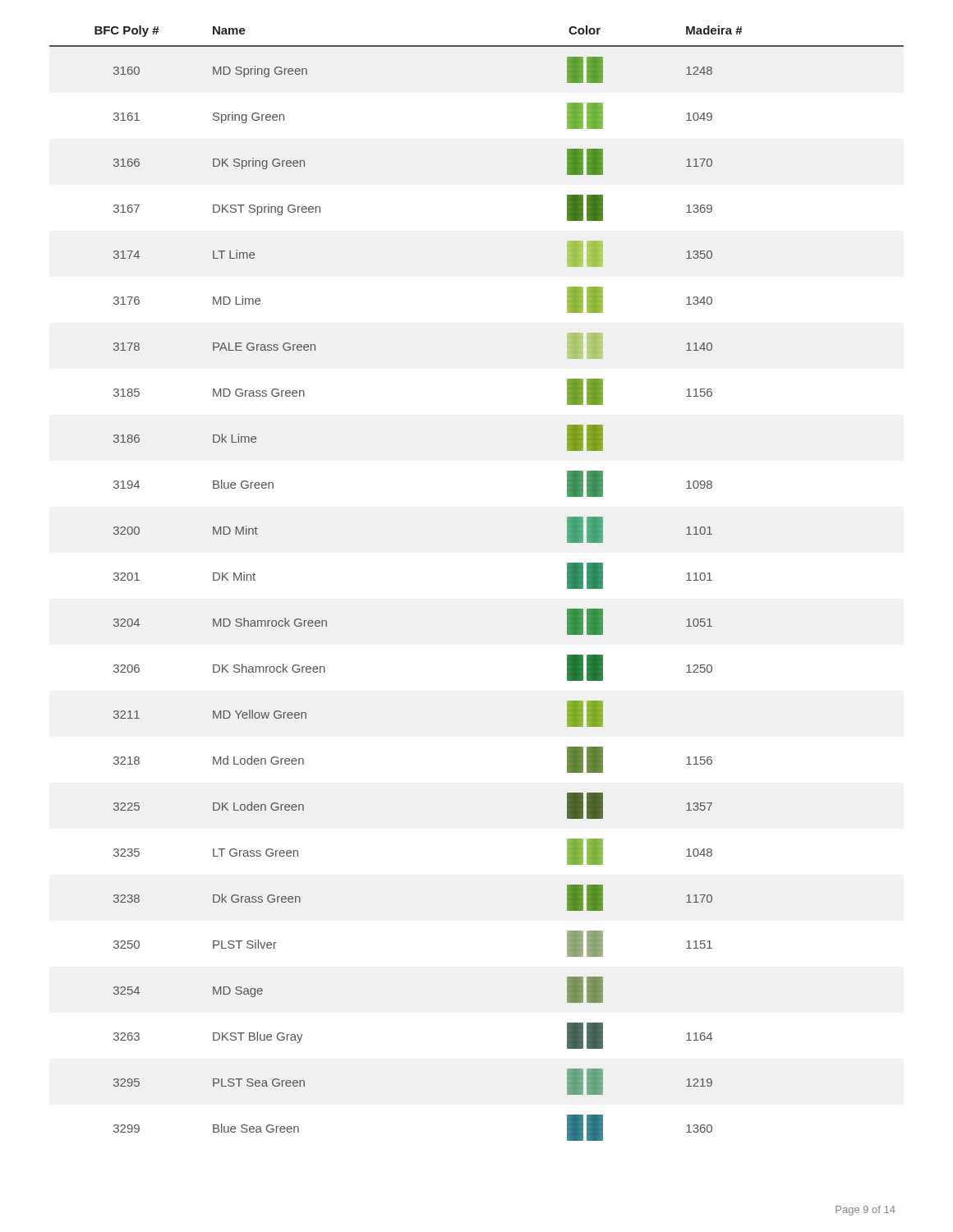Find the table
Viewport: 953px width, 1232px height.
[x=476, y=584]
